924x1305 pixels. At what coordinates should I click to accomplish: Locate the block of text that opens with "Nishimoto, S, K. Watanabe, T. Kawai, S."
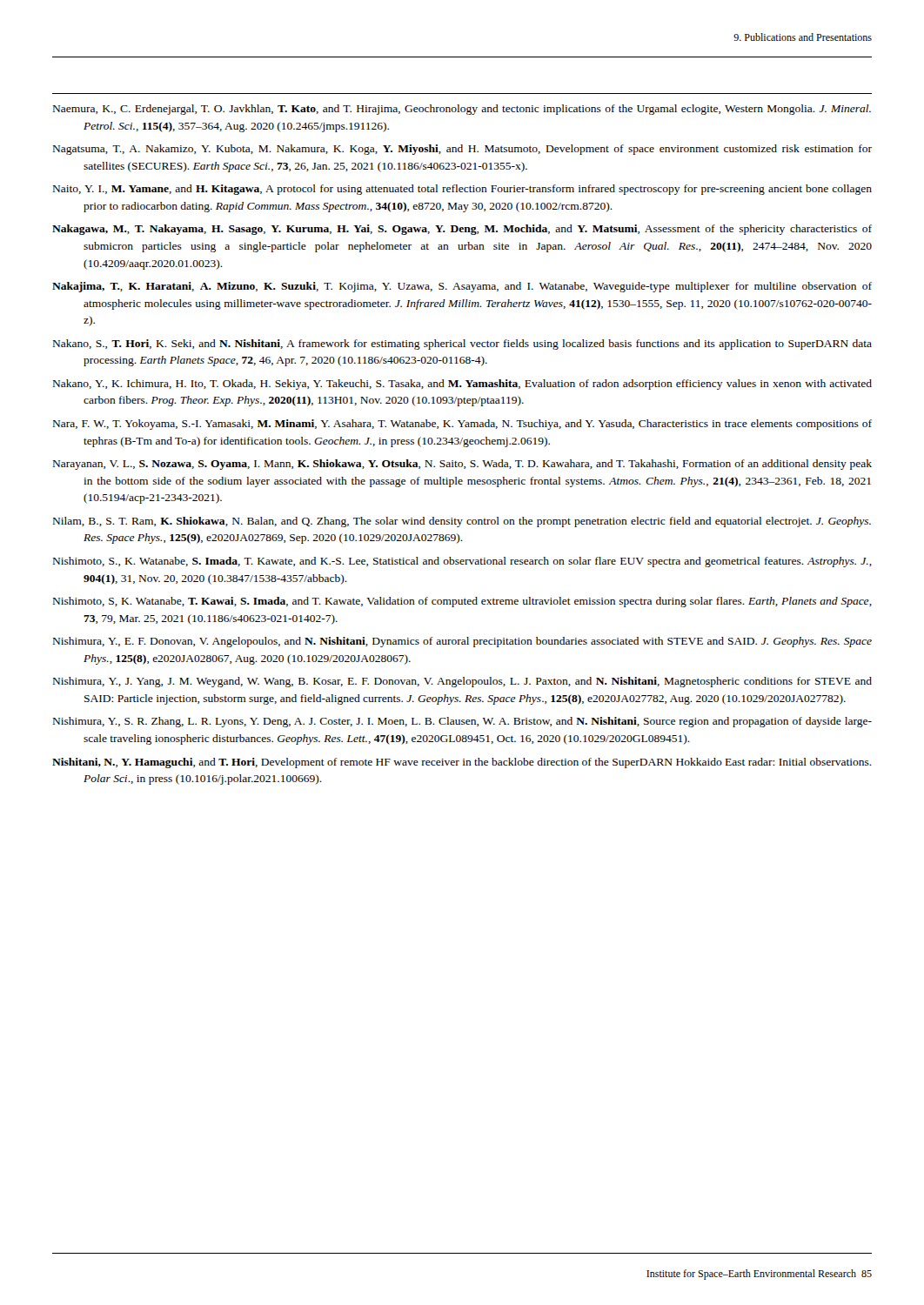pos(462,609)
